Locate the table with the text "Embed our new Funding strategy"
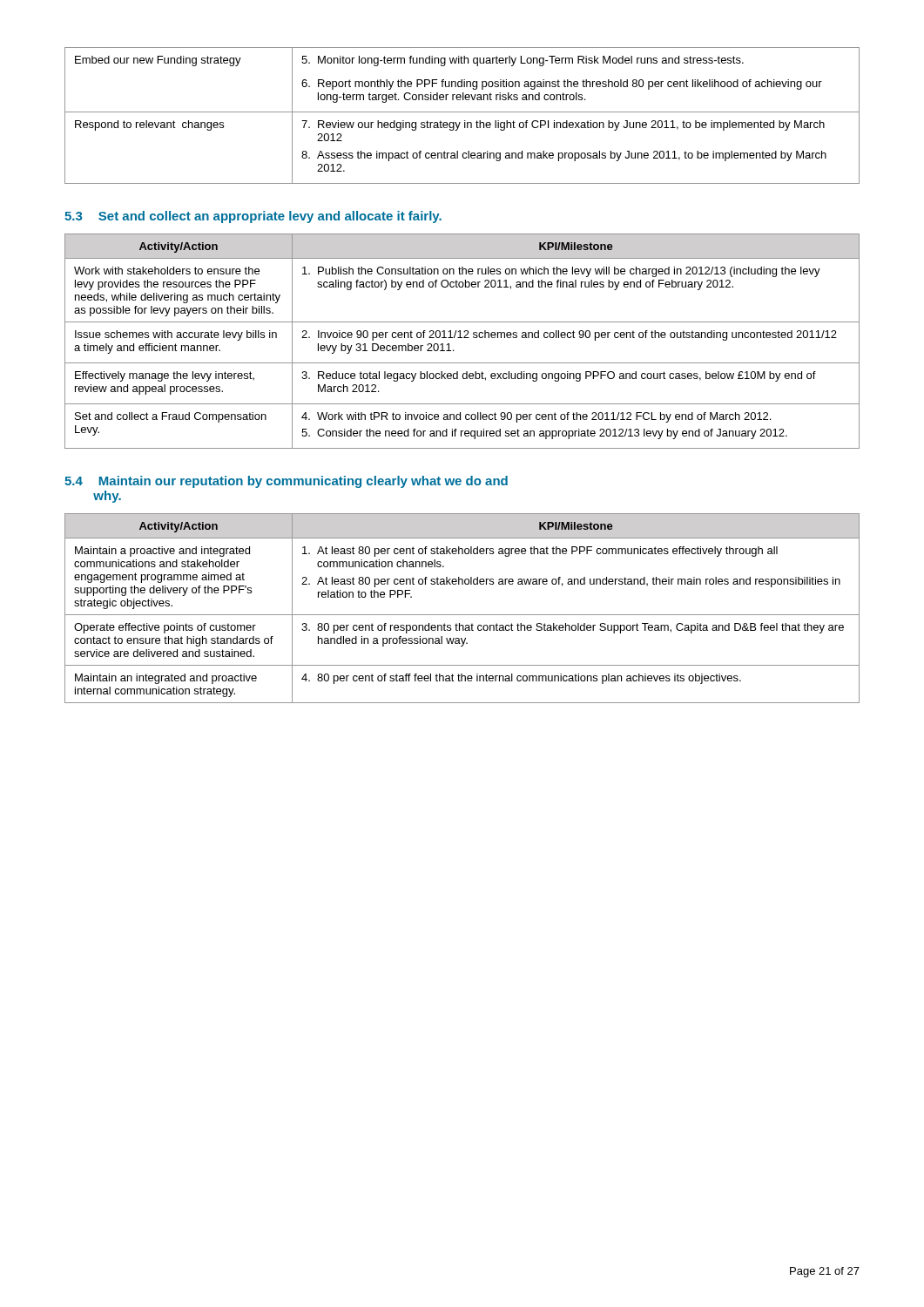Image resolution: width=924 pixels, height=1307 pixels. 462,115
